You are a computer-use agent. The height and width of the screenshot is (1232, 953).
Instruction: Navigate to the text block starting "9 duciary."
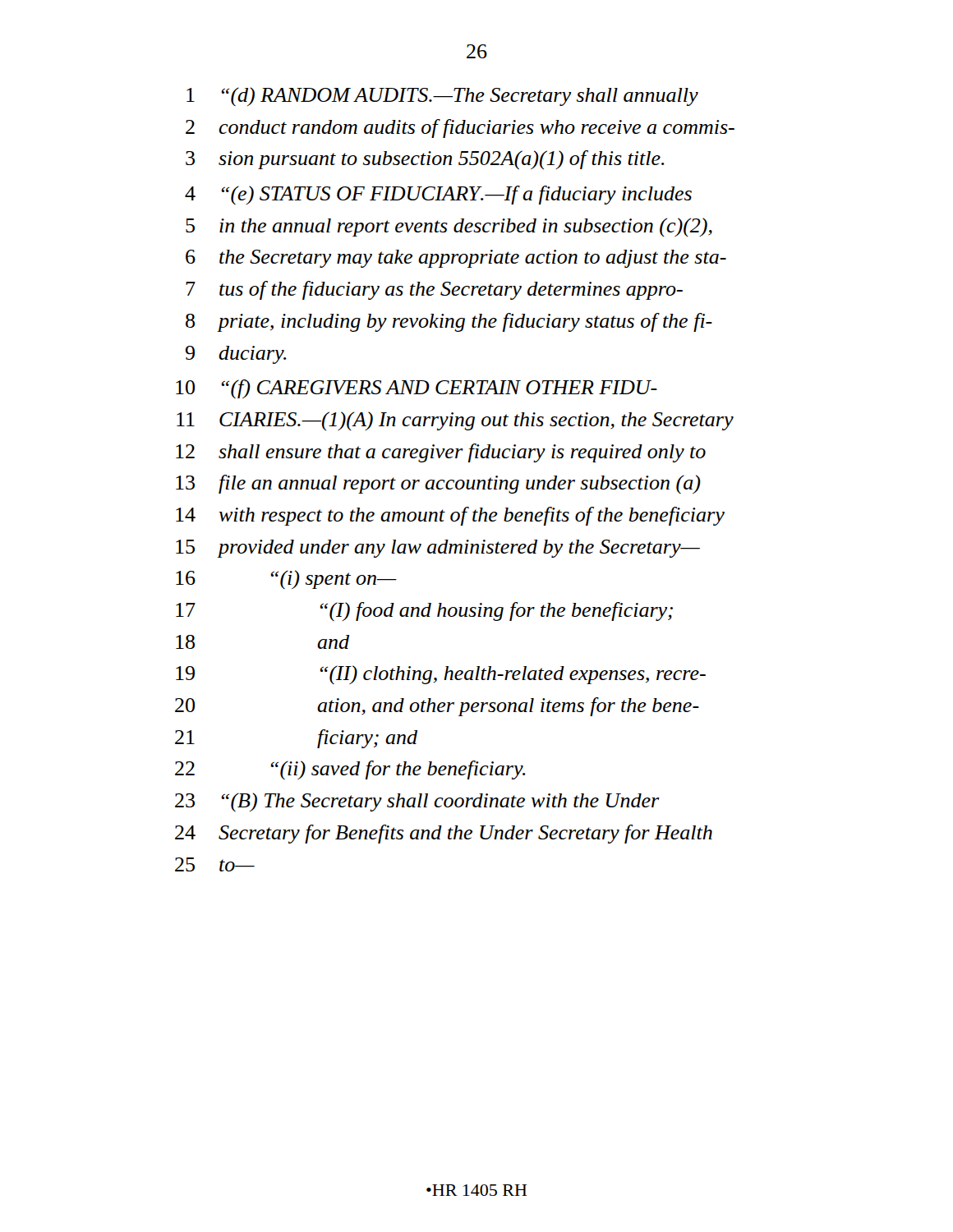pos(236,355)
